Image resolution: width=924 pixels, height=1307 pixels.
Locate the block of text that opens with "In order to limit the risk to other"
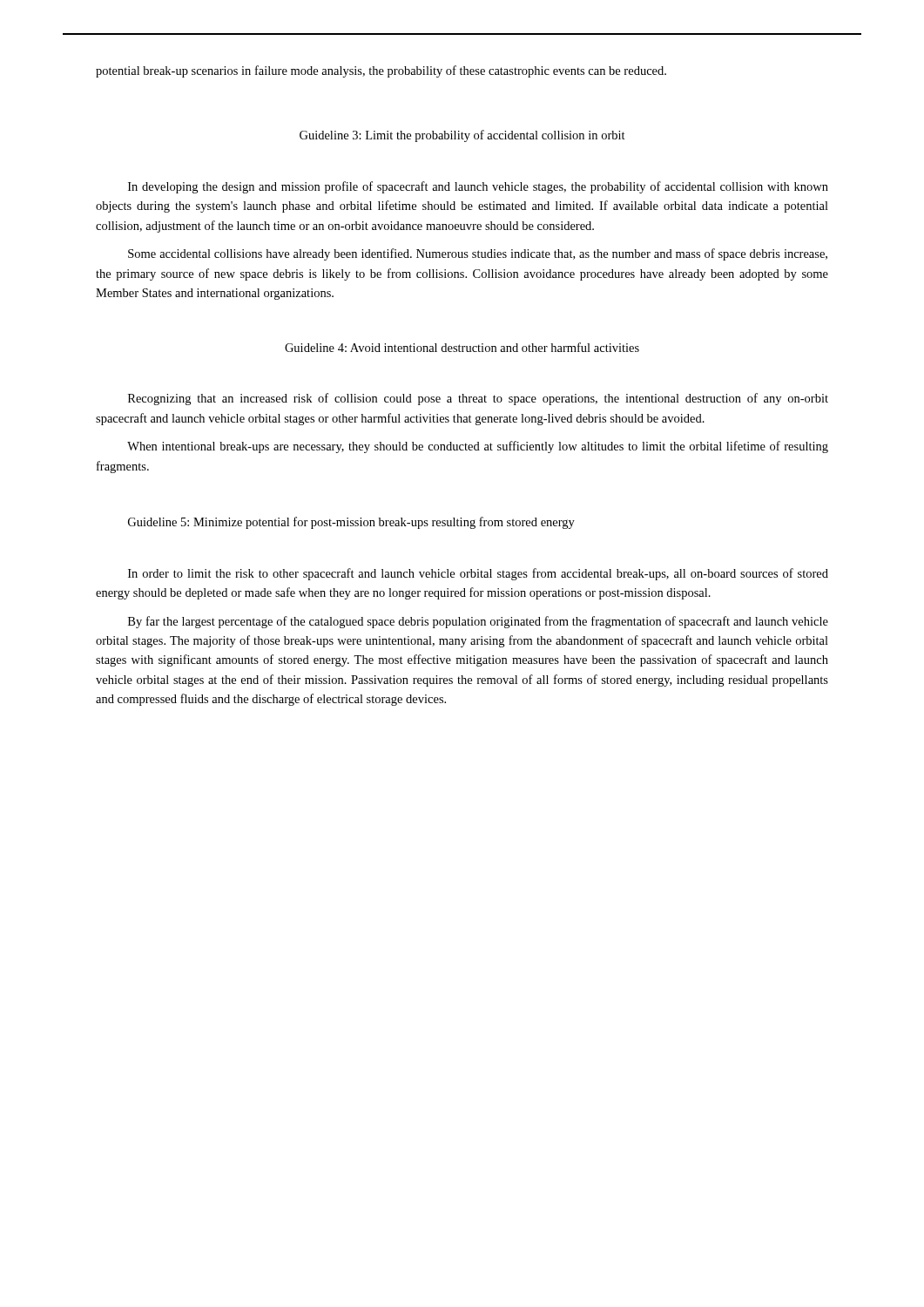(x=462, y=583)
